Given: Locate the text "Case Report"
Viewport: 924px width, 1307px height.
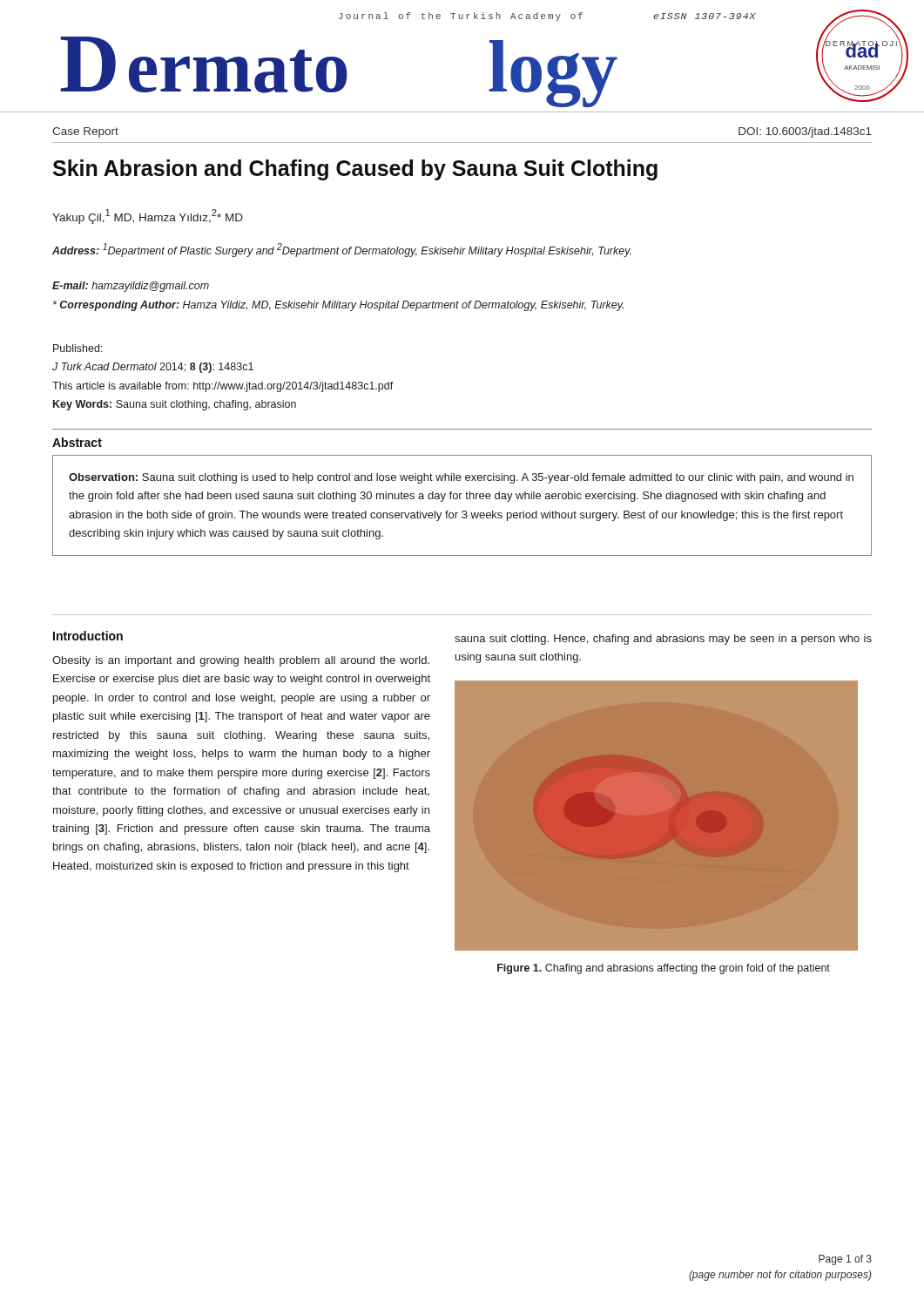Looking at the screenshot, I should (x=85, y=131).
